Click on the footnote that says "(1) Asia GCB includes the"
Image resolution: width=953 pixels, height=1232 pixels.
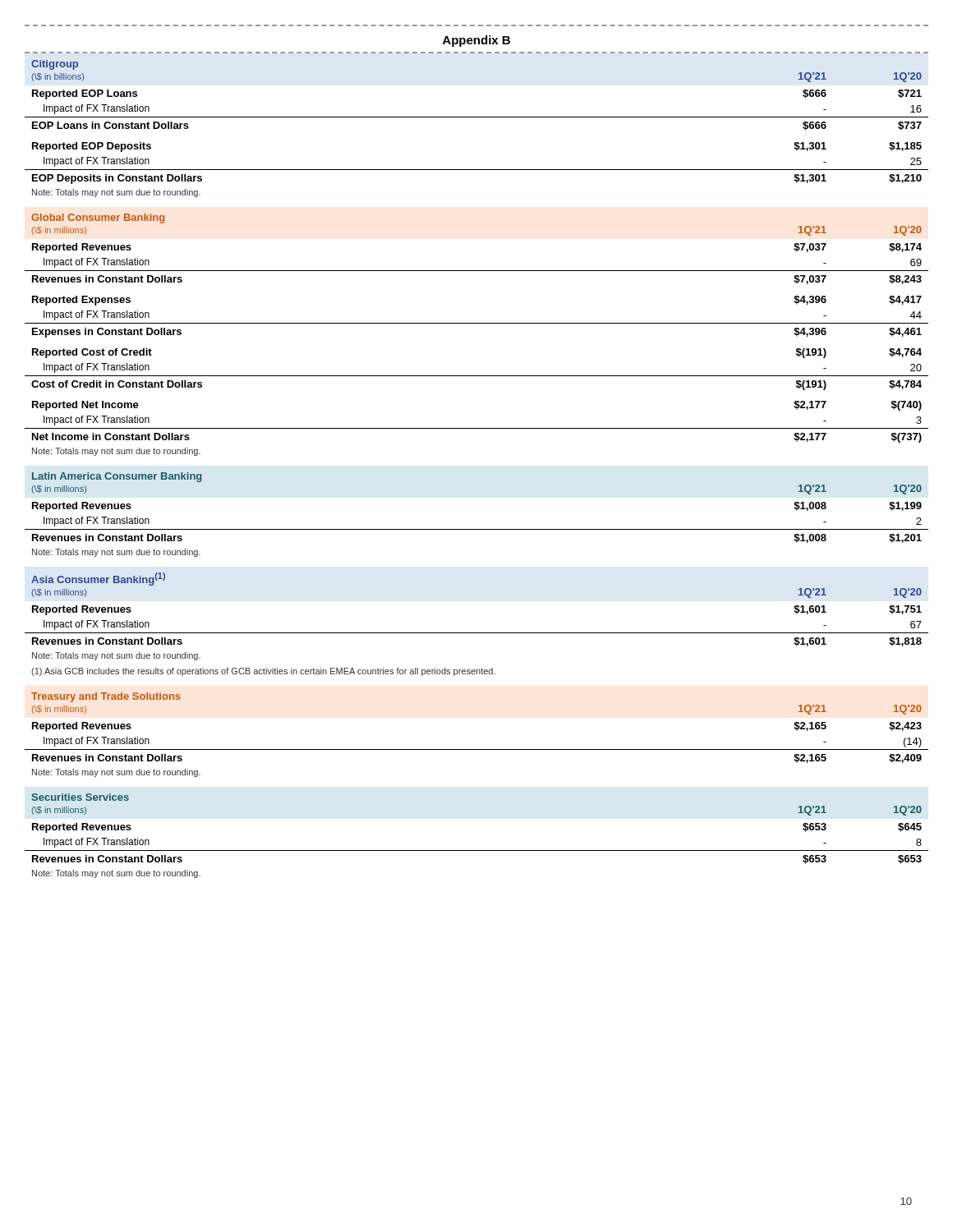click(x=264, y=671)
